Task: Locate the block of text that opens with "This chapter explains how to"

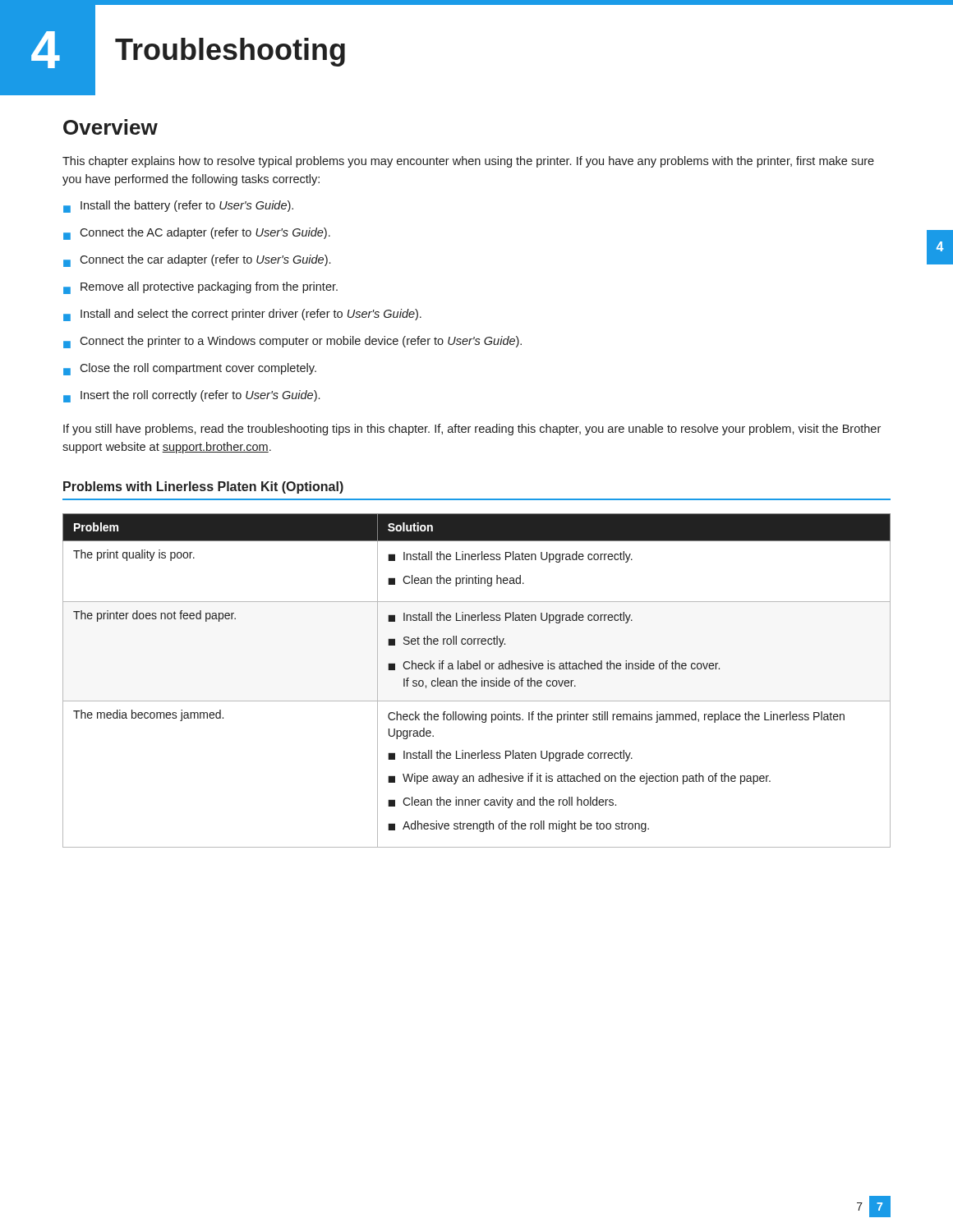Action: [468, 170]
